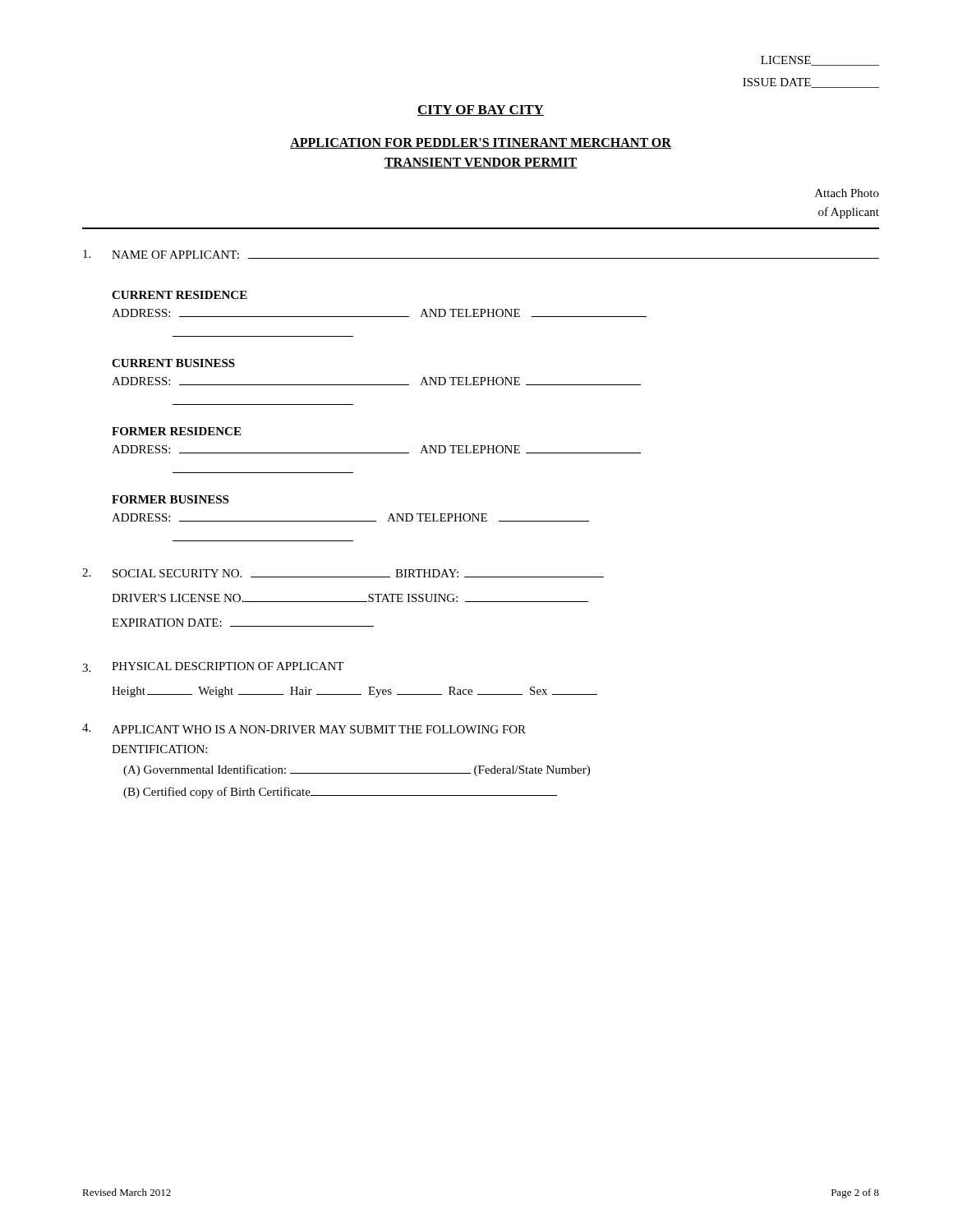Find "CURRENT RESIDENCE ADDRESS: AND TELEPHONE" on this page
Viewport: 953px width, 1232px height.
495,314
